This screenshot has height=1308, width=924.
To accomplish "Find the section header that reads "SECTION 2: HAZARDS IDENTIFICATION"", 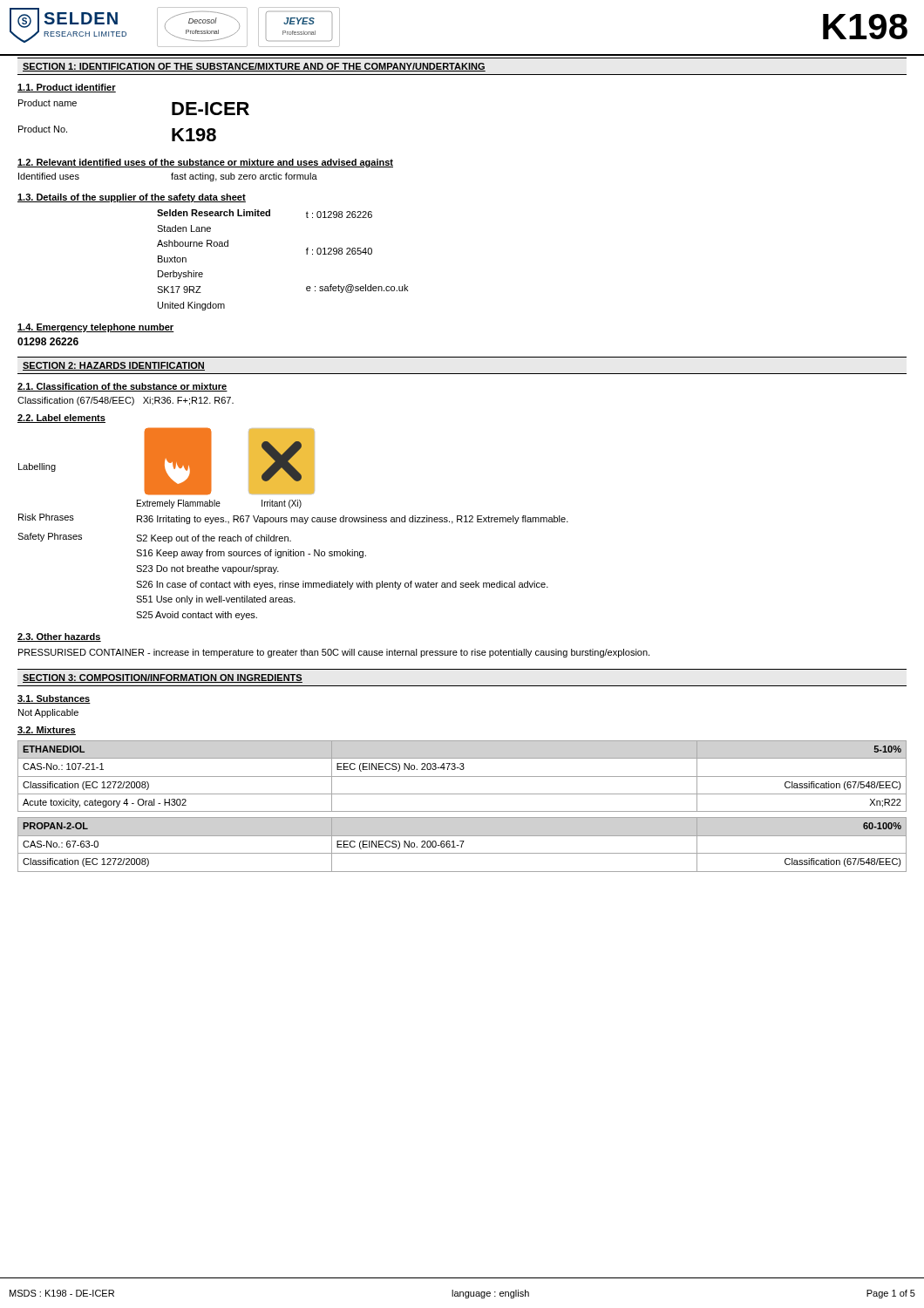I will coord(114,365).
